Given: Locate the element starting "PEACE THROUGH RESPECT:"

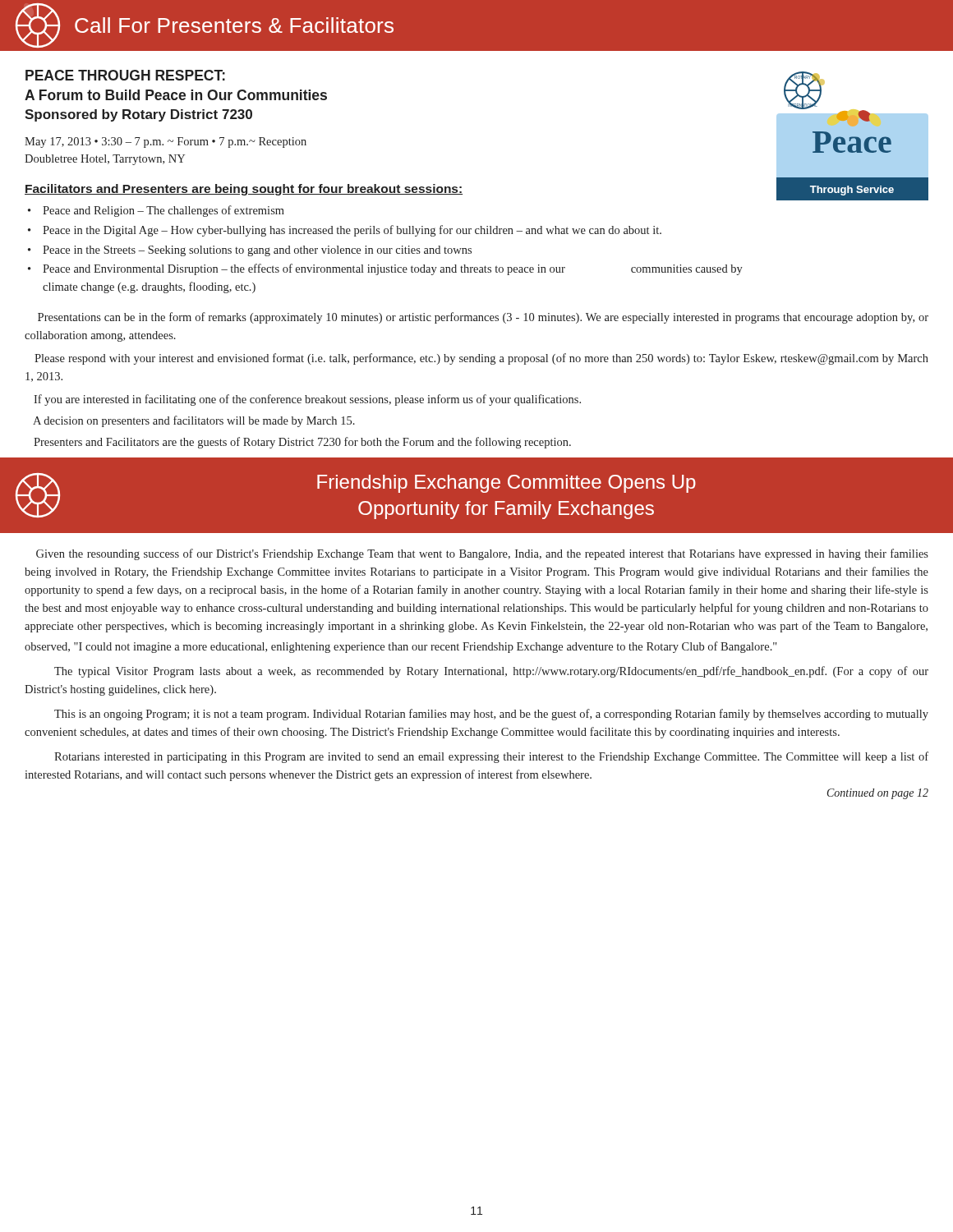Looking at the screenshot, I should [x=176, y=95].
